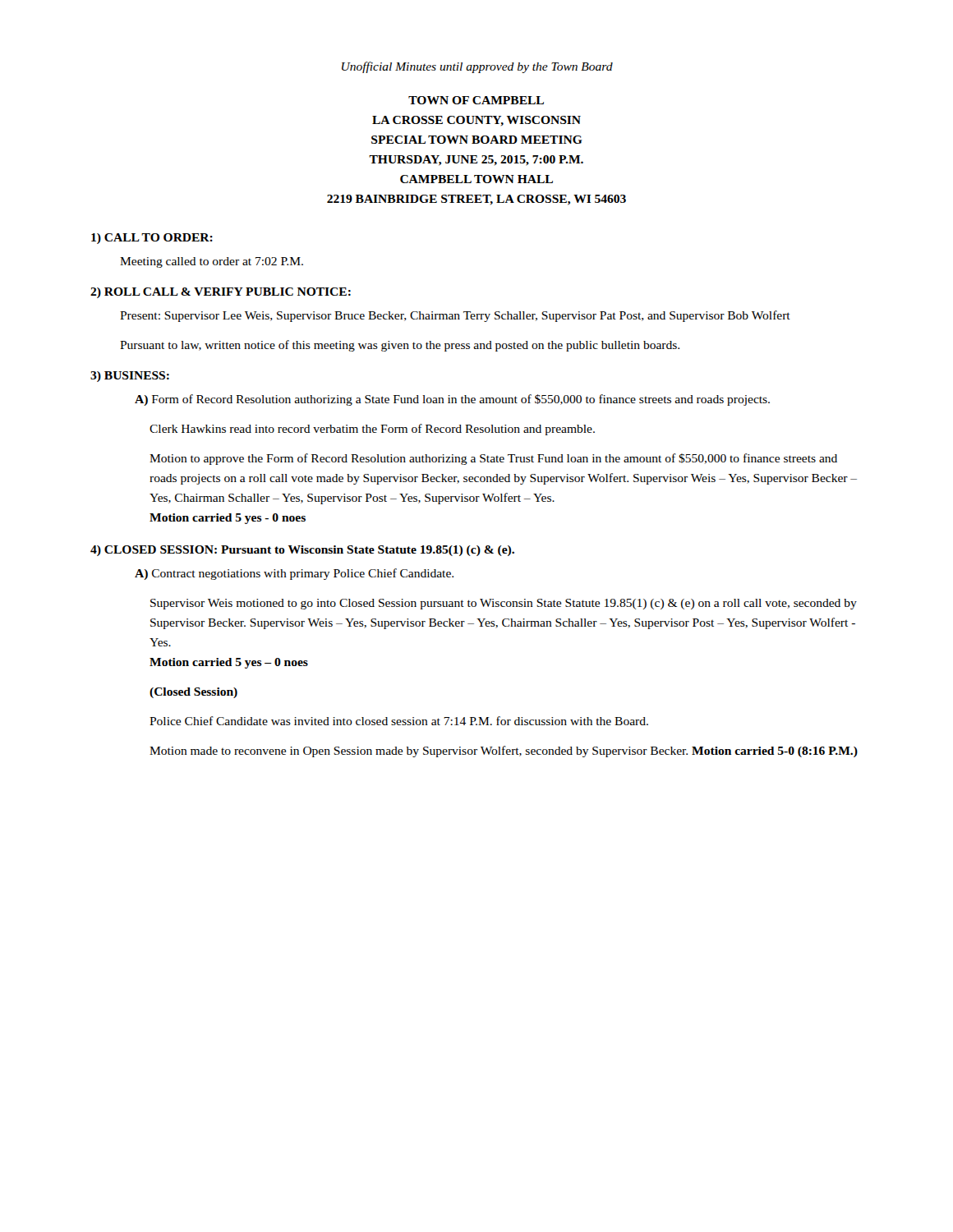Point to the element starting "Motion to approve"
This screenshot has width=953, height=1232.
503,488
